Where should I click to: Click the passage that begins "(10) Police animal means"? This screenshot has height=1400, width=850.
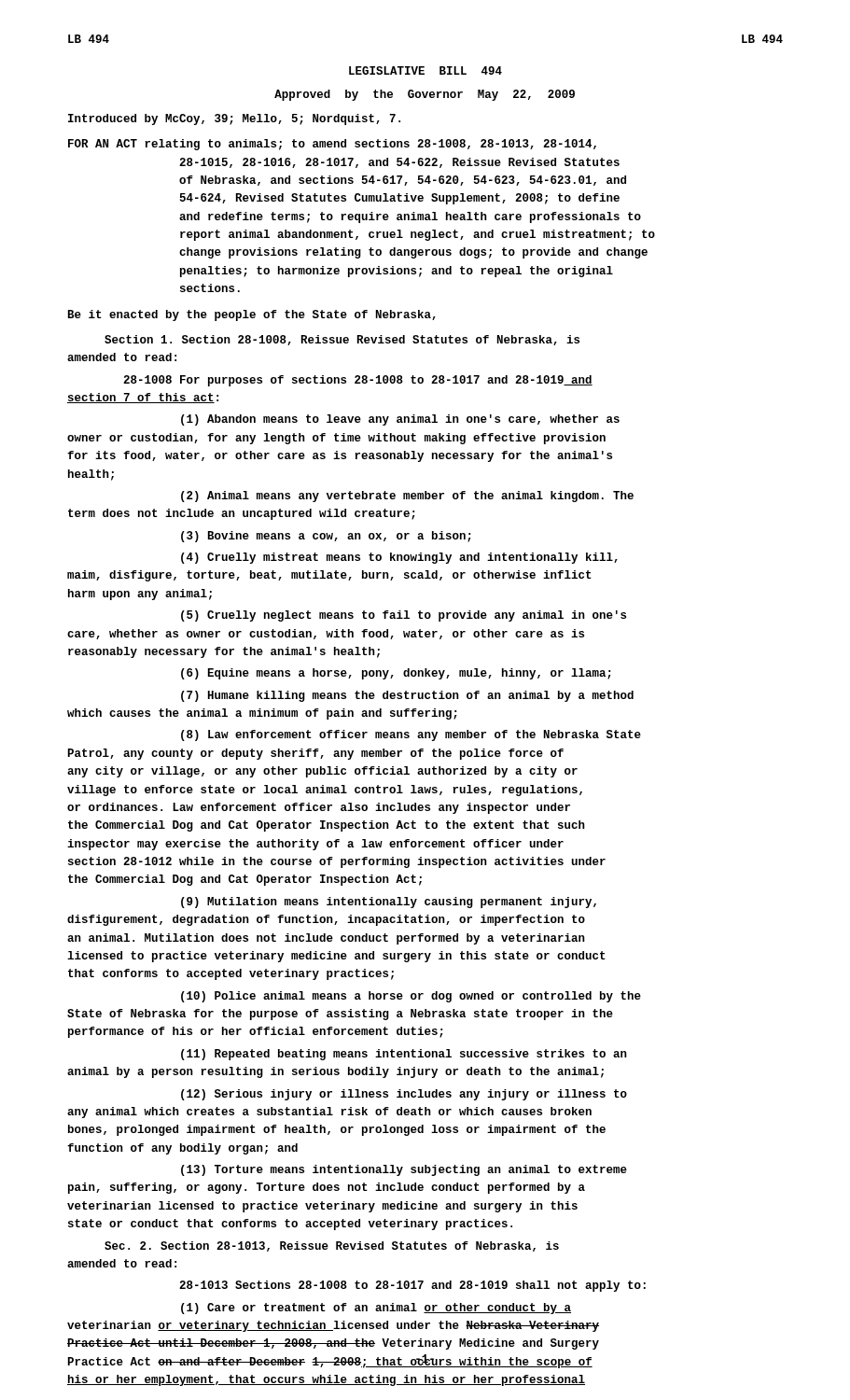coord(425,1015)
